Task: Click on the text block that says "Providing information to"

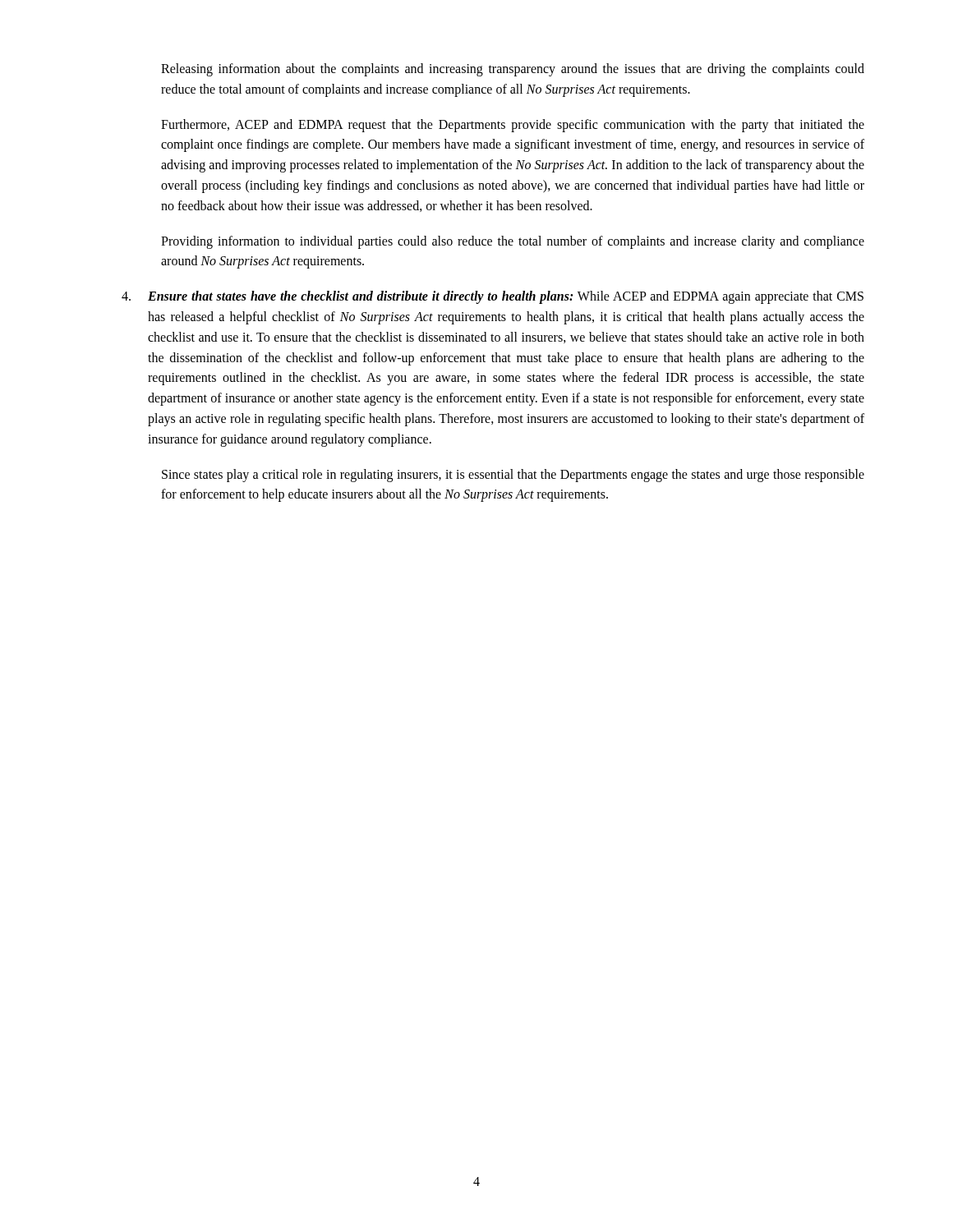Action: point(513,251)
